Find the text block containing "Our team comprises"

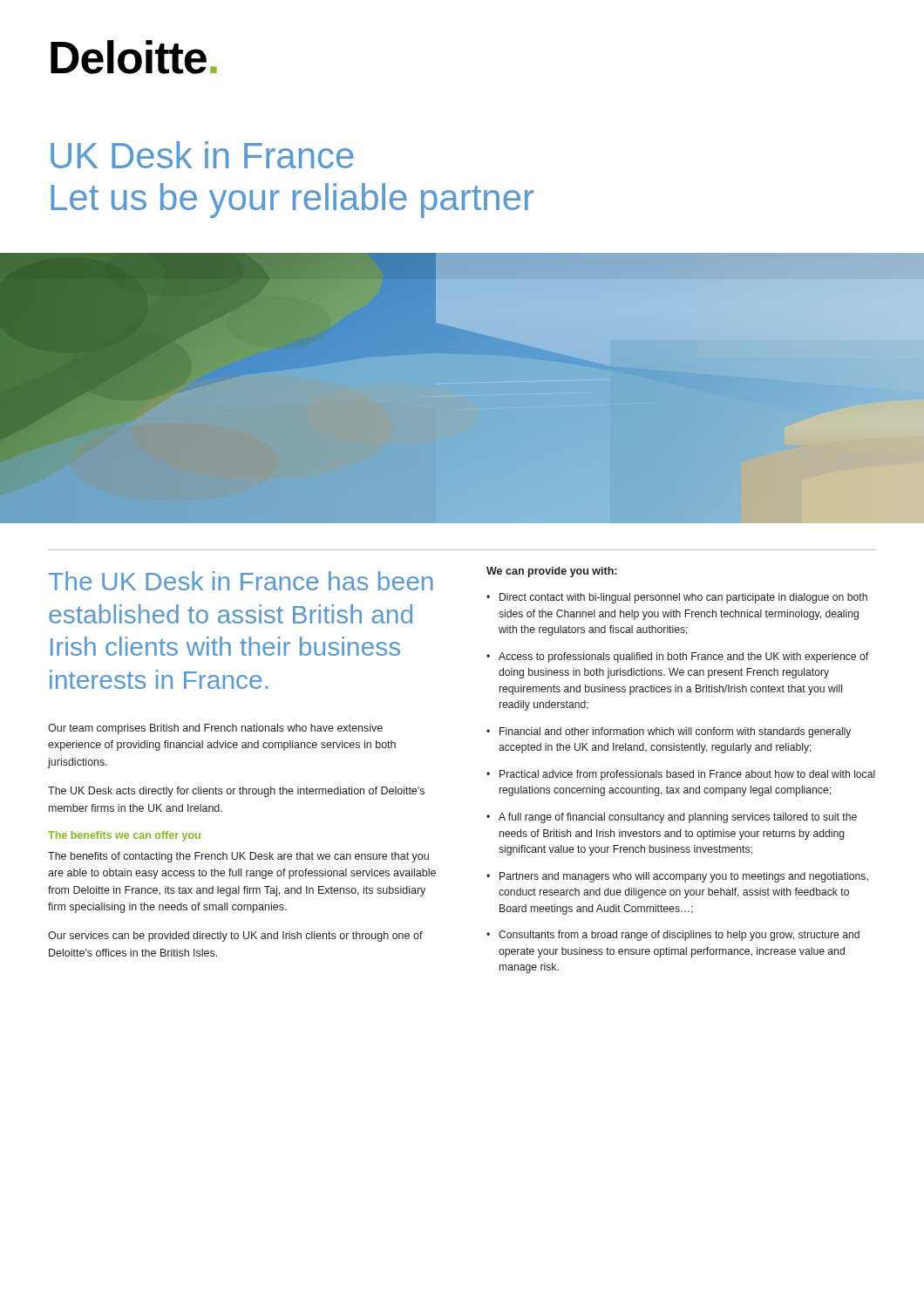coord(222,745)
